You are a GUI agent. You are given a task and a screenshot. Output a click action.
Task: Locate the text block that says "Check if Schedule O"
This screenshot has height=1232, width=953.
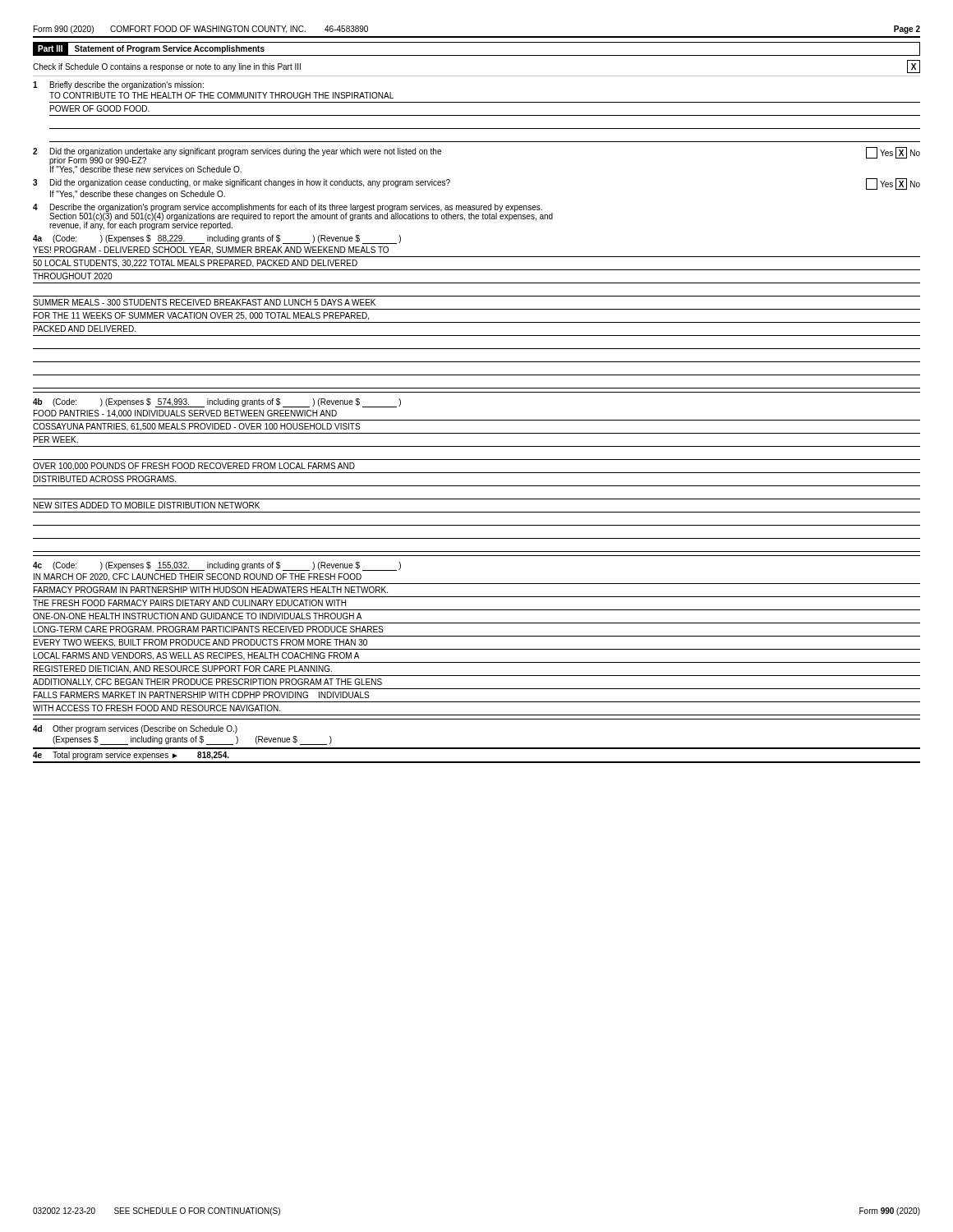pos(476,67)
